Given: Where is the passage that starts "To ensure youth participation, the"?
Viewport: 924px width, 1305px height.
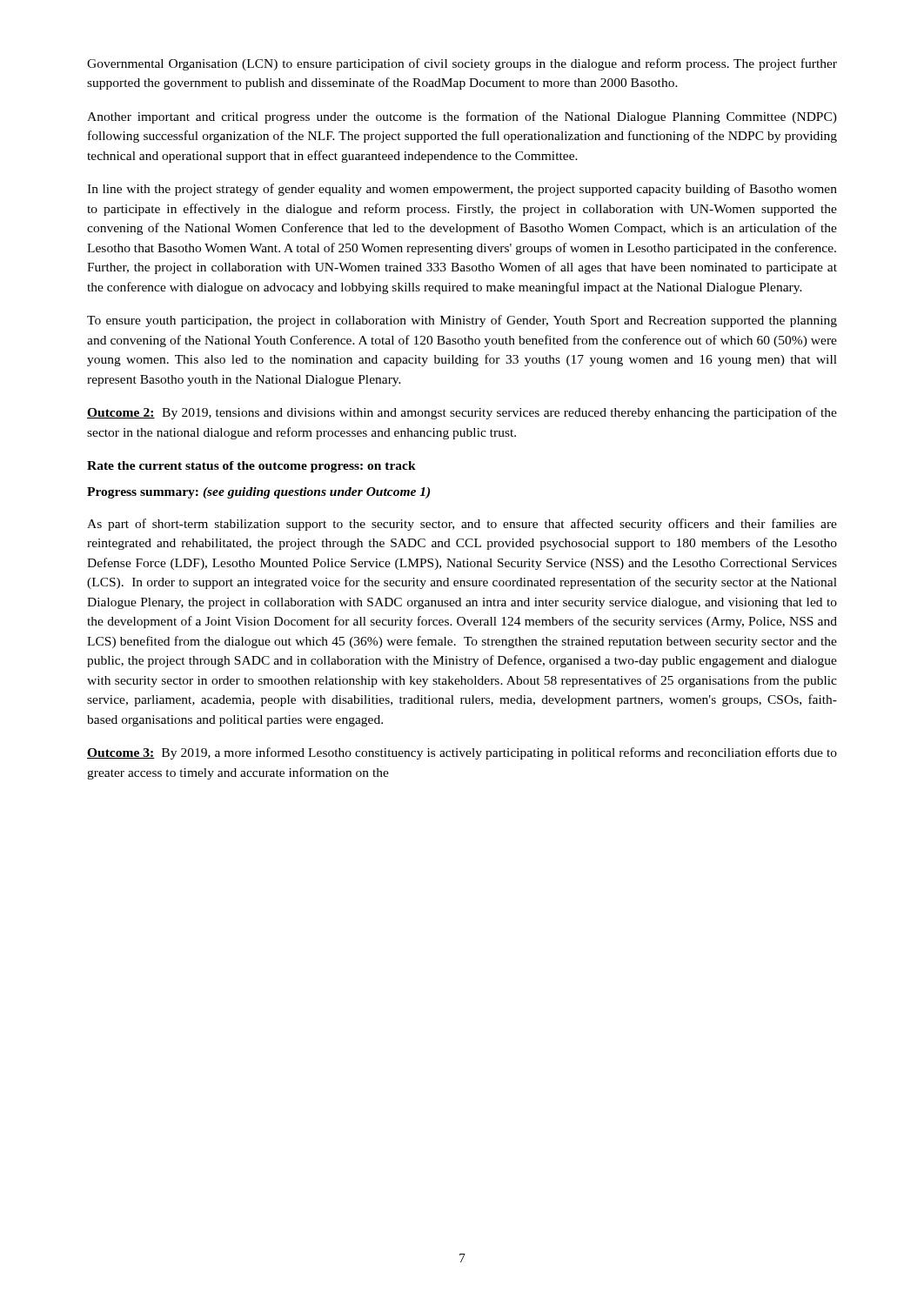Looking at the screenshot, I should [x=462, y=349].
